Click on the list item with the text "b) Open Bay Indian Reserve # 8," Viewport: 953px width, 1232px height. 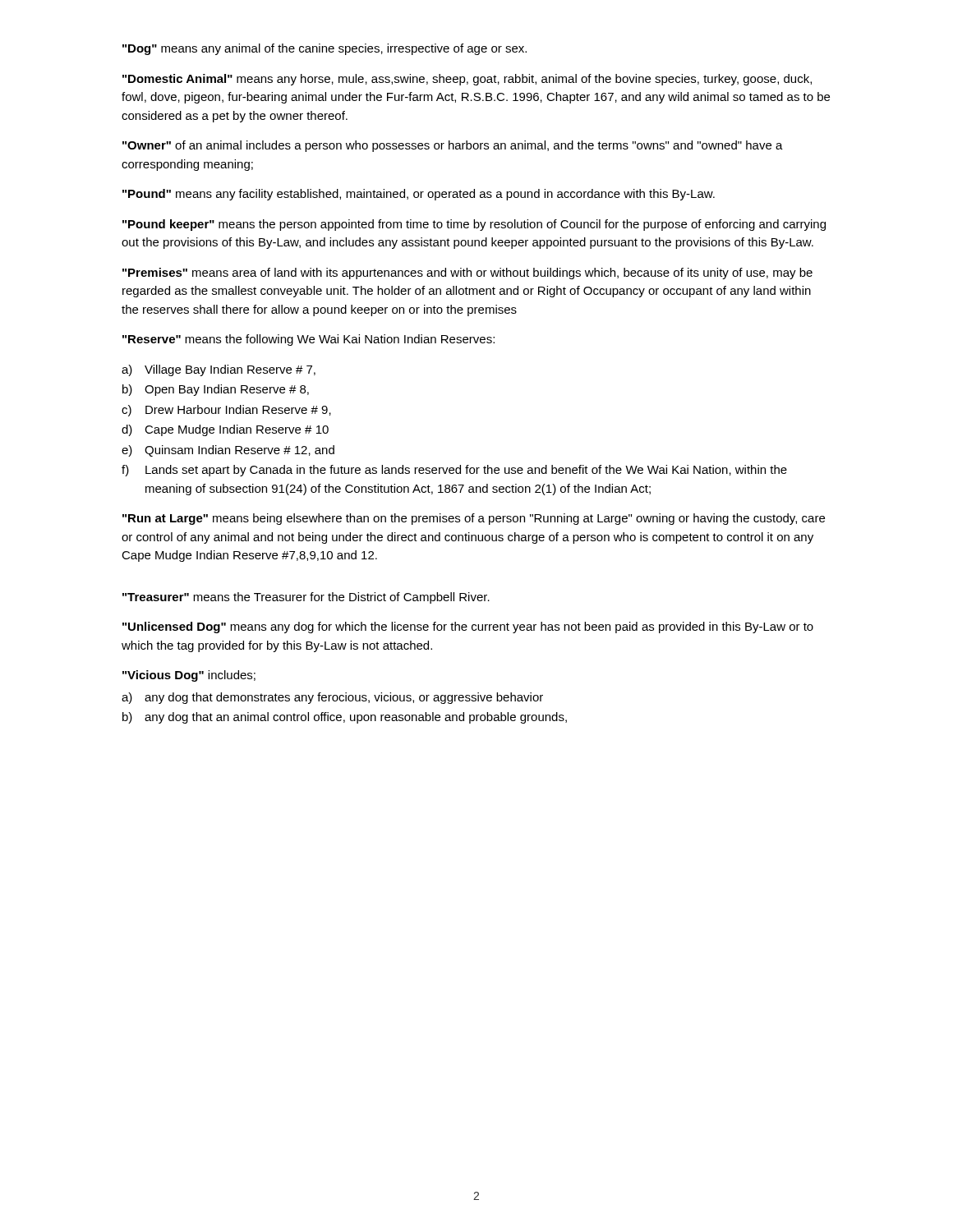coord(216,390)
